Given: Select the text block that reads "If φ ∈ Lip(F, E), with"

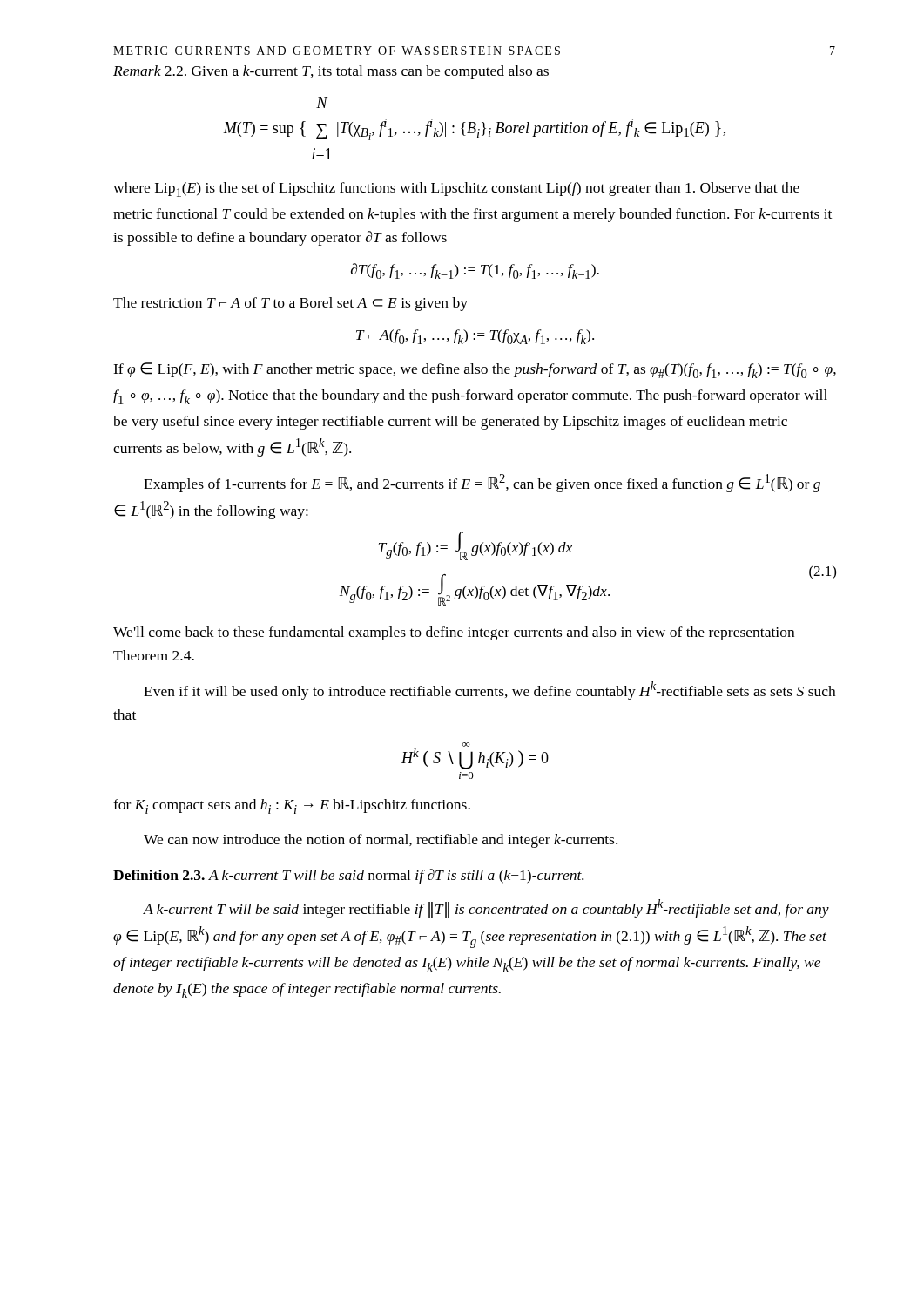Looking at the screenshot, I should 475,408.
